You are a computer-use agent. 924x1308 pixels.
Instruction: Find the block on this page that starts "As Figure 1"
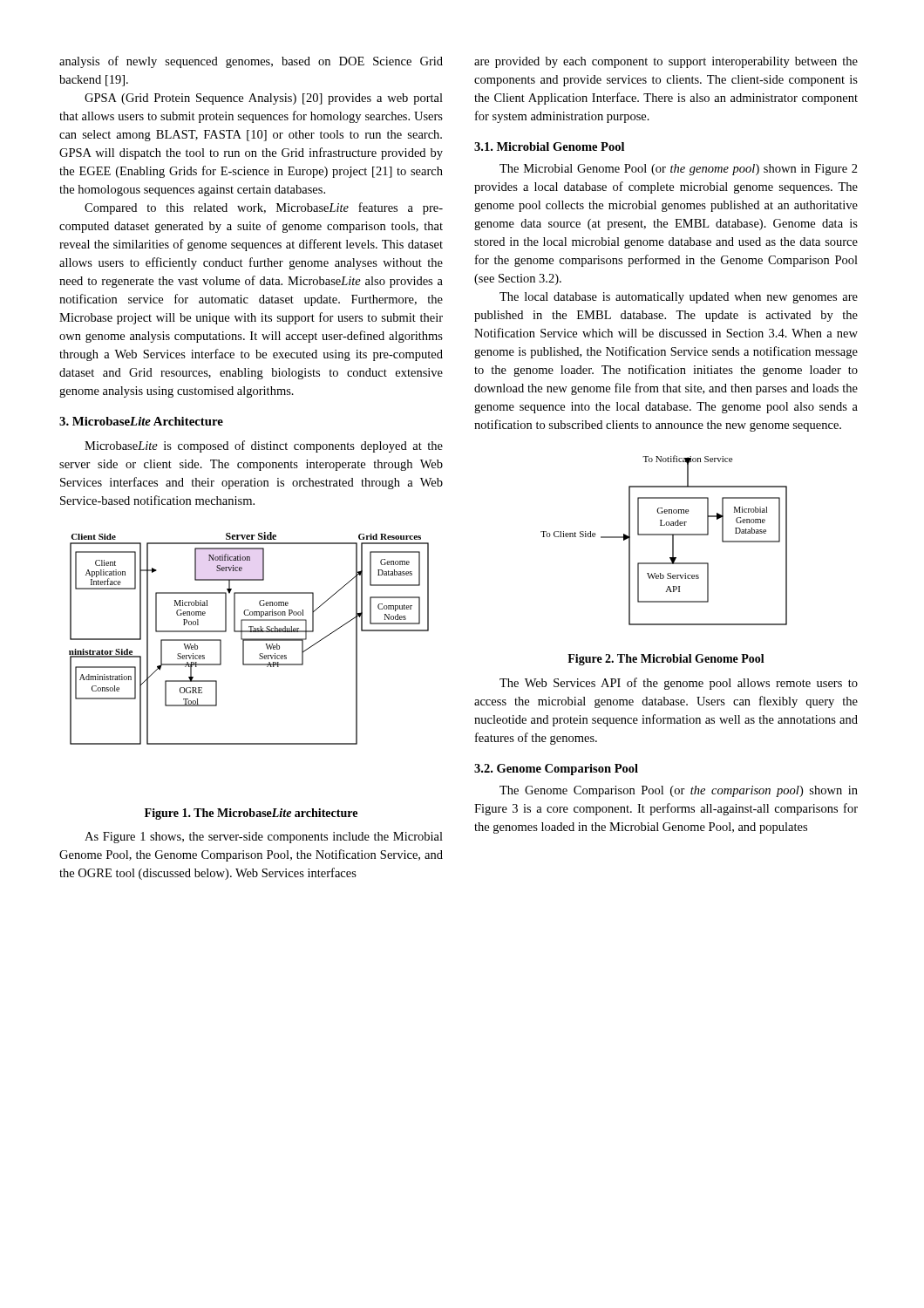pos(251,855)
